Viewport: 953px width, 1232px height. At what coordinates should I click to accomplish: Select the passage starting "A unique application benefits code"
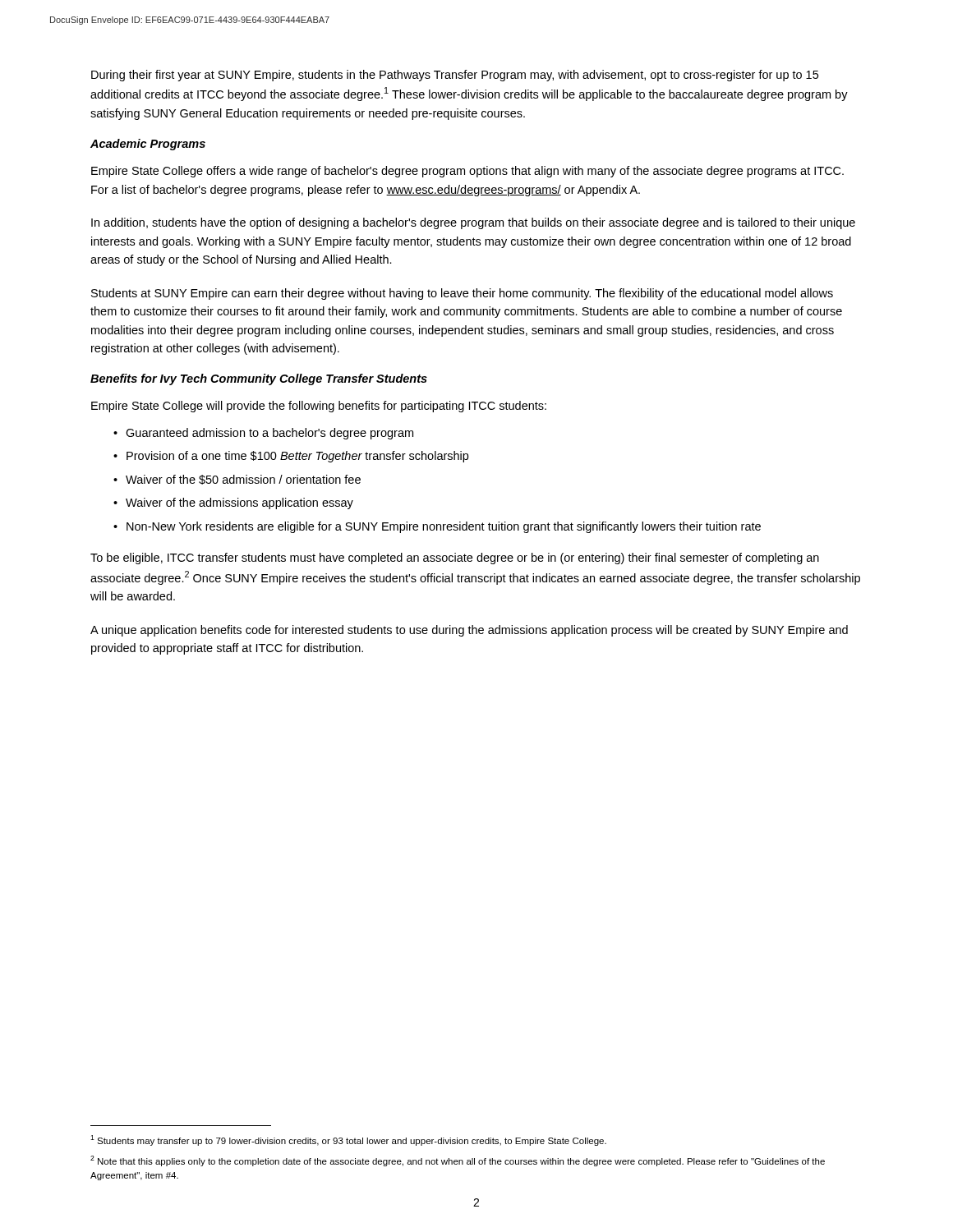pyautogui.click(x=469, y=639)
